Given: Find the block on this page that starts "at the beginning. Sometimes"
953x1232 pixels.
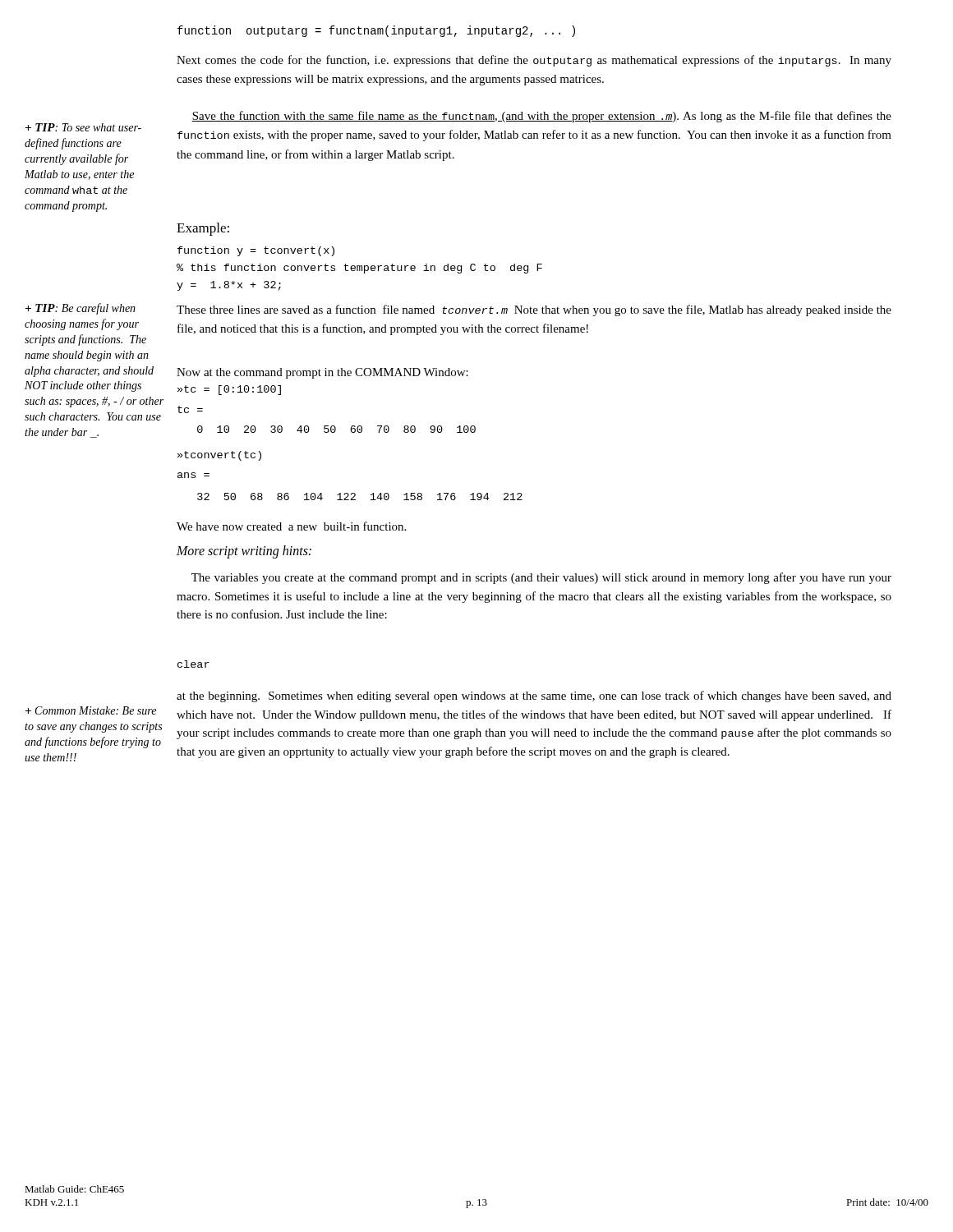Looking at the screenshot, I should pos(534,724).
